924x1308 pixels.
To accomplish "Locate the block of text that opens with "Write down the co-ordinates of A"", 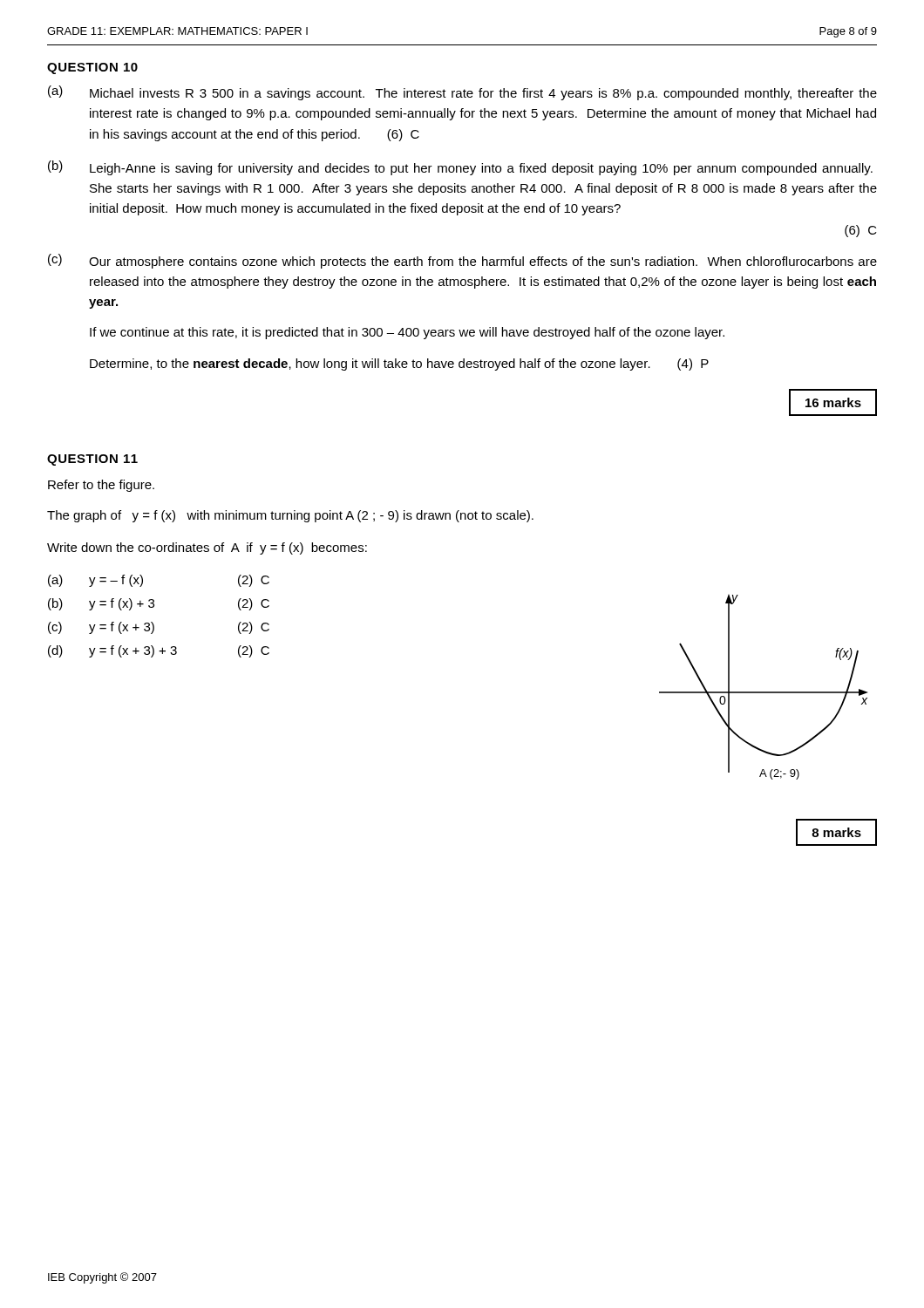I will coord(207,547).
